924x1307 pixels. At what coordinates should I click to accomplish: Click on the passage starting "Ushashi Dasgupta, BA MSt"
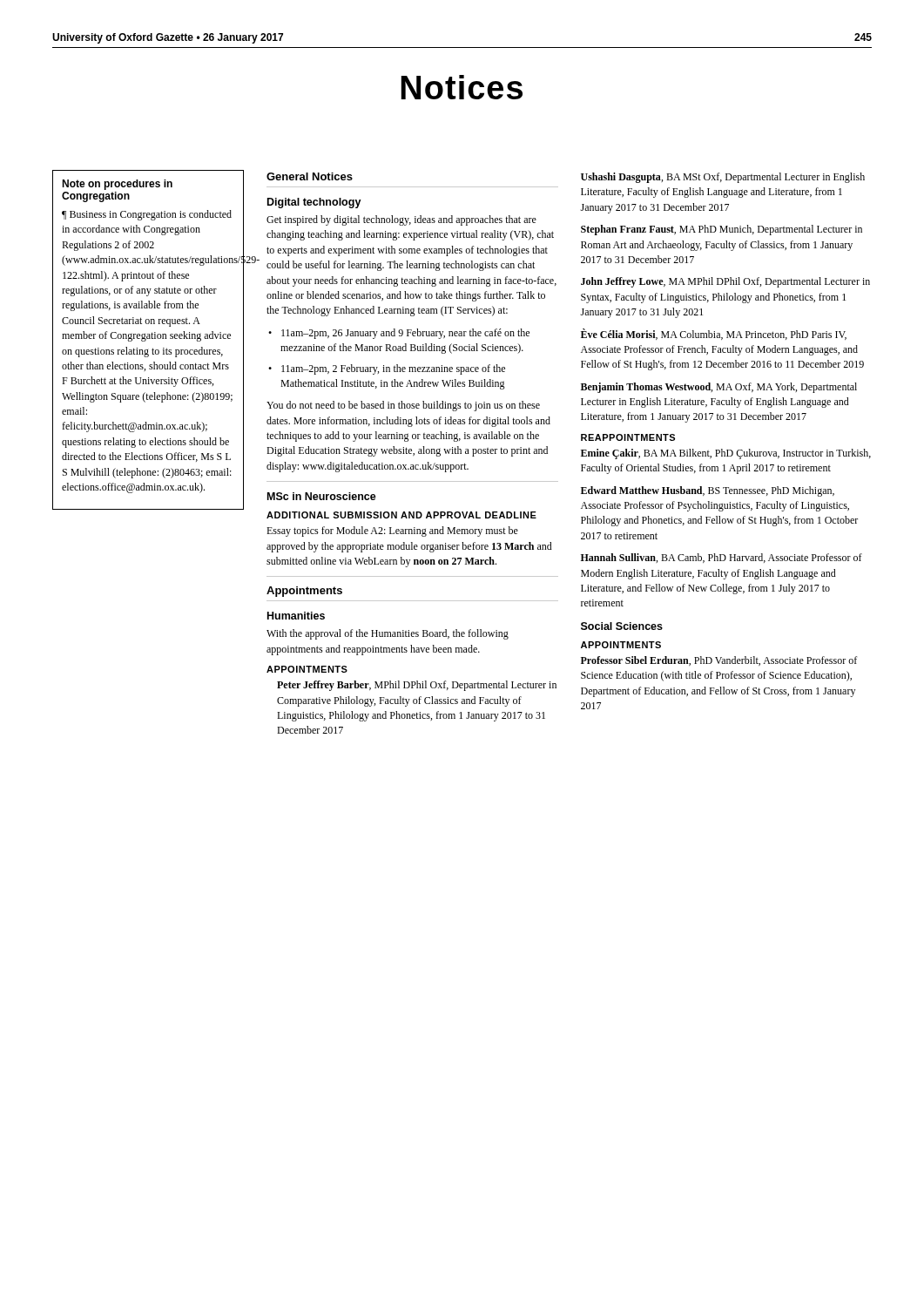click(723, 192)
